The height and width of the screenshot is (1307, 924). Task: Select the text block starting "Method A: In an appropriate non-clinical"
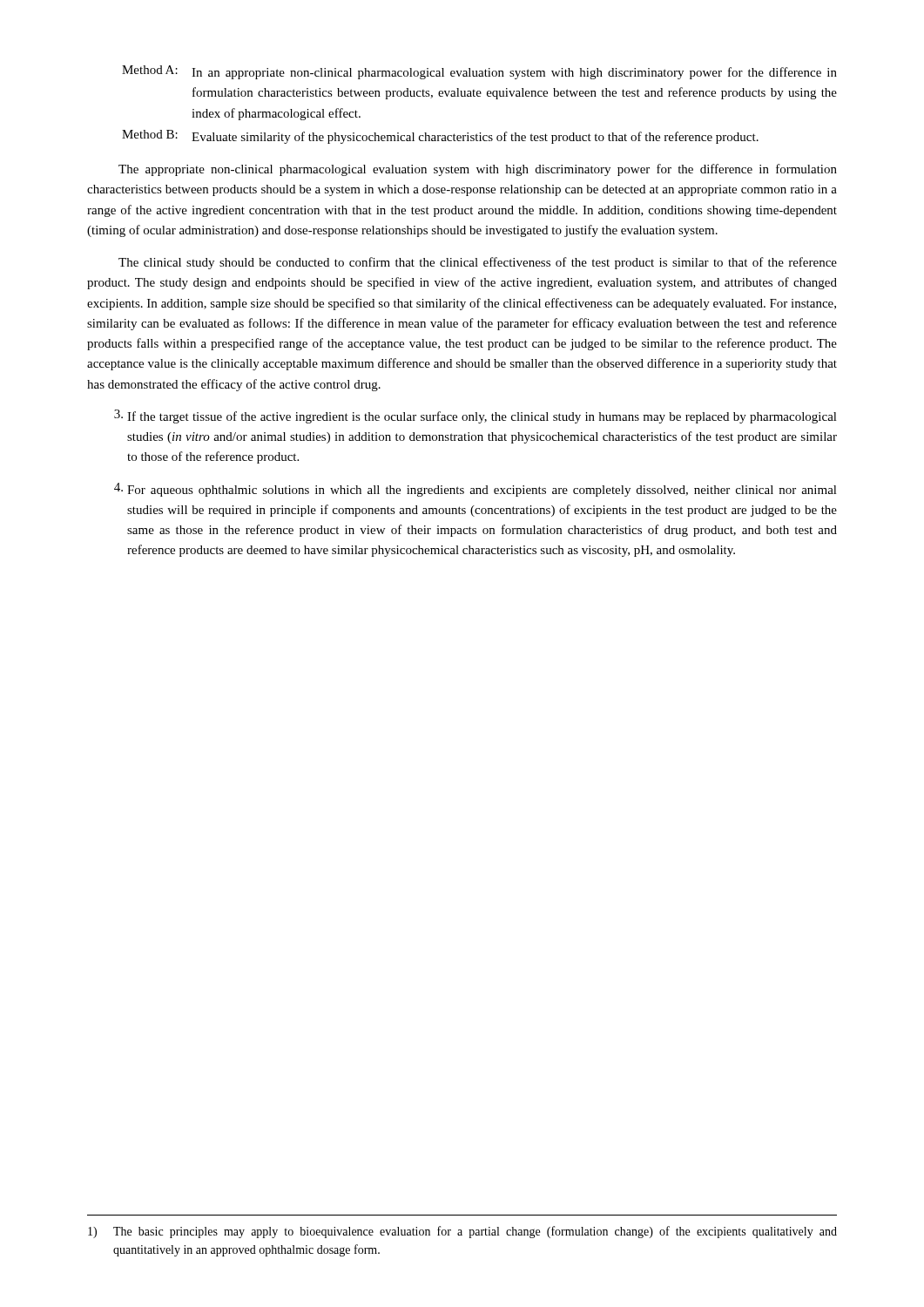pos(462,93)
